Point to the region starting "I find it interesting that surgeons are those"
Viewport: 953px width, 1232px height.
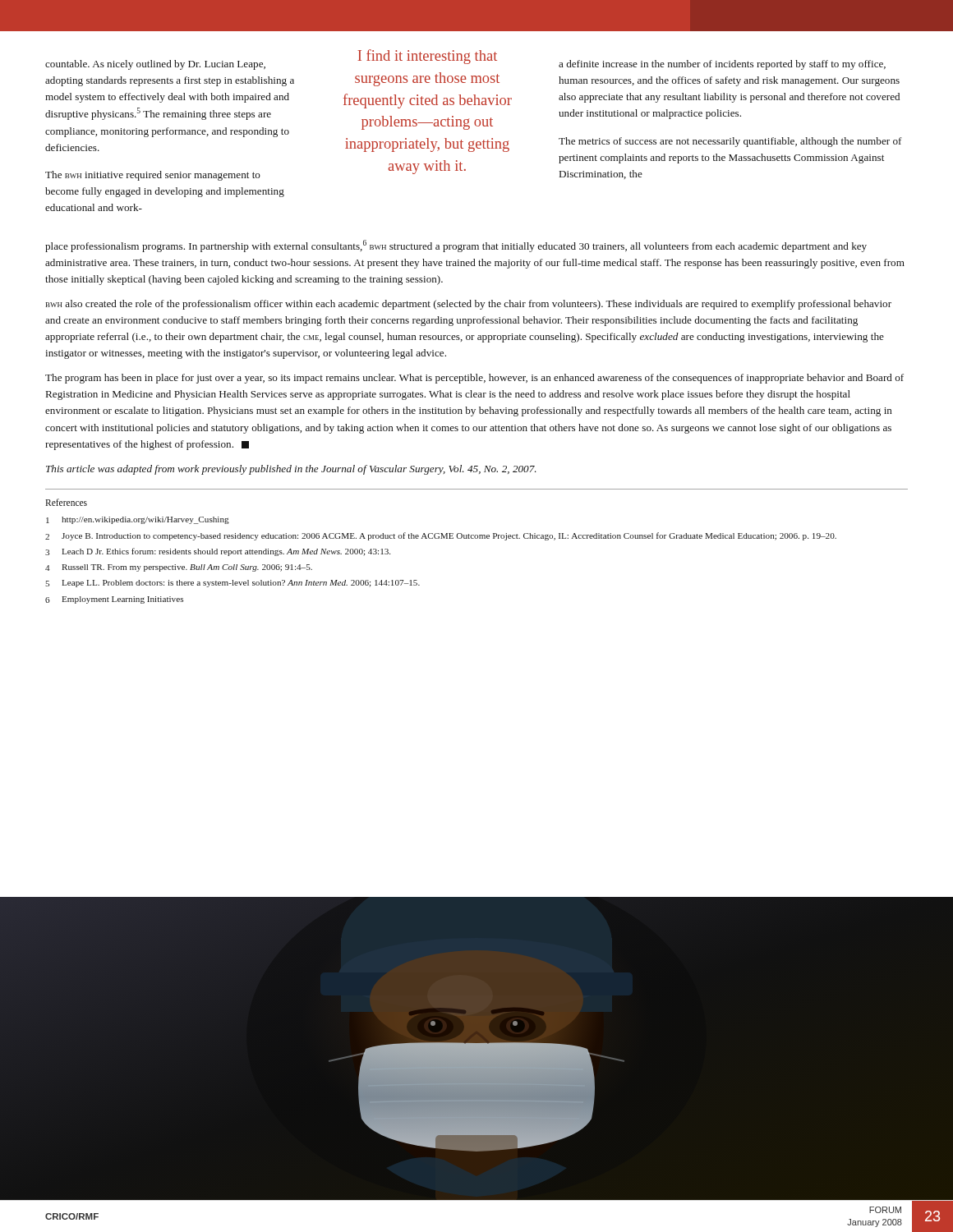pyautogui.click(x=427, y=111)
